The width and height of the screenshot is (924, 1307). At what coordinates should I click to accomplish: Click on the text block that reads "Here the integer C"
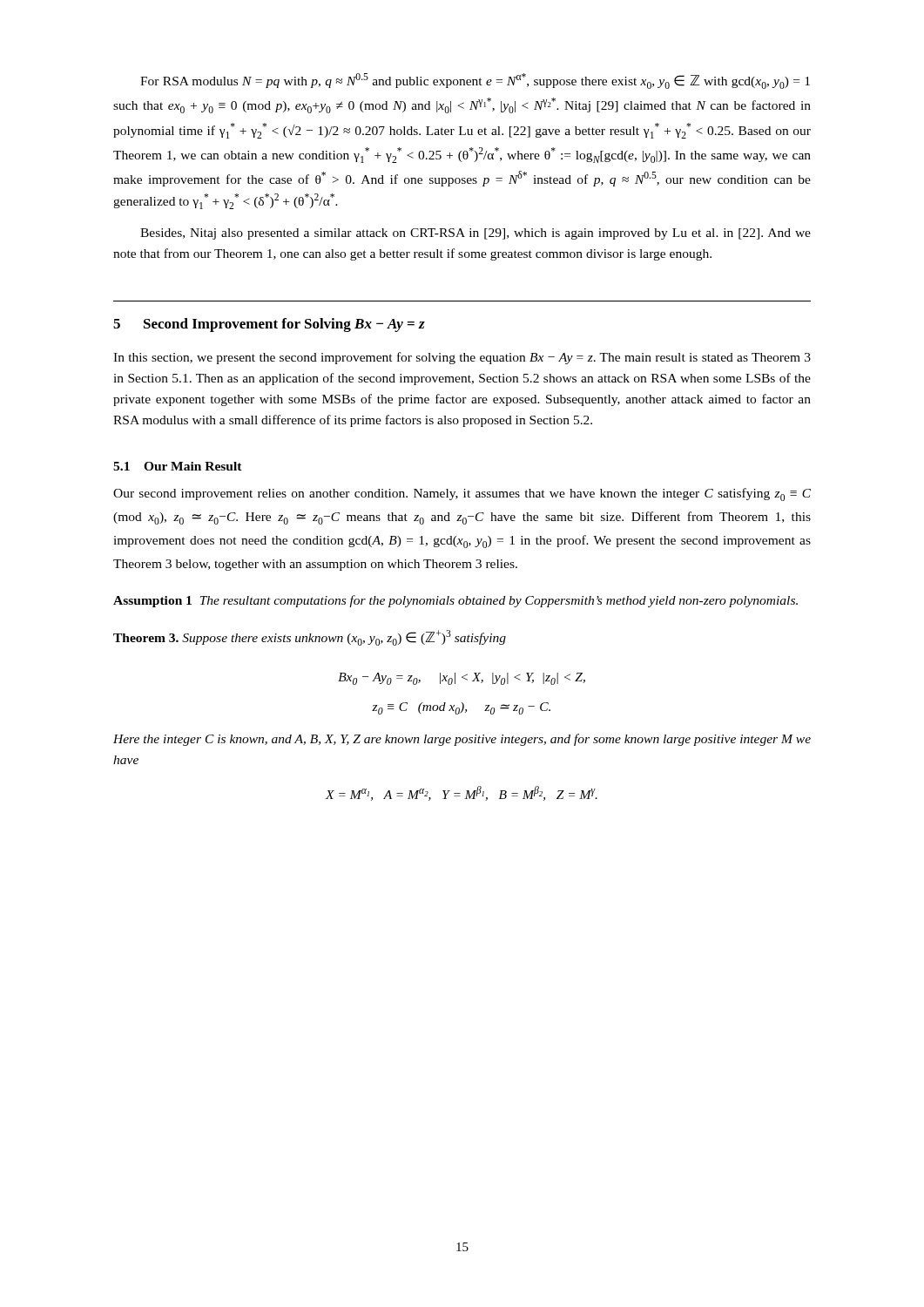[x=462, y=749]
